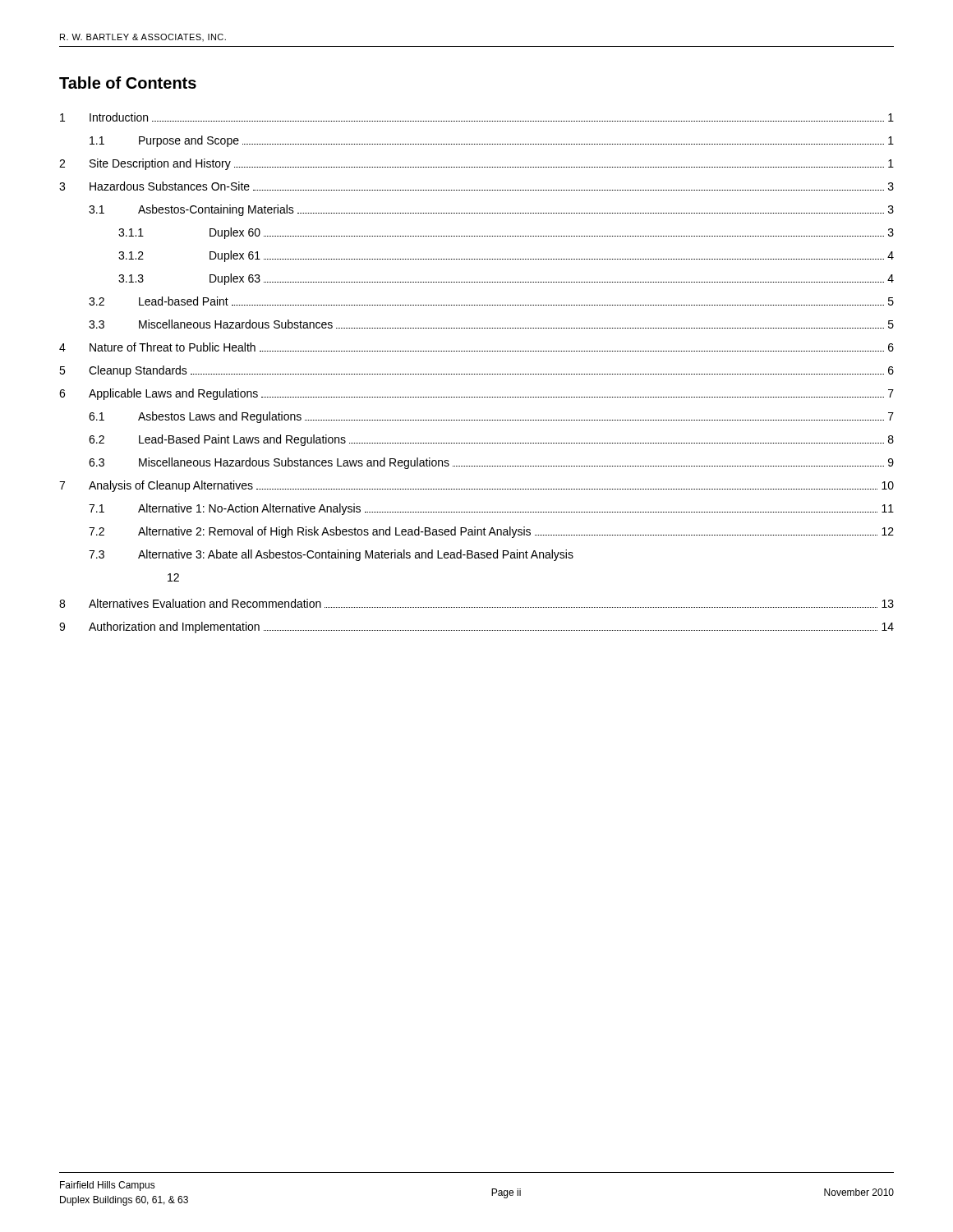Viewport: 953px width, 1232px height.
Task: Locate the text "3.1.3 Duplex 63 4"
Action: pos(476,278)
